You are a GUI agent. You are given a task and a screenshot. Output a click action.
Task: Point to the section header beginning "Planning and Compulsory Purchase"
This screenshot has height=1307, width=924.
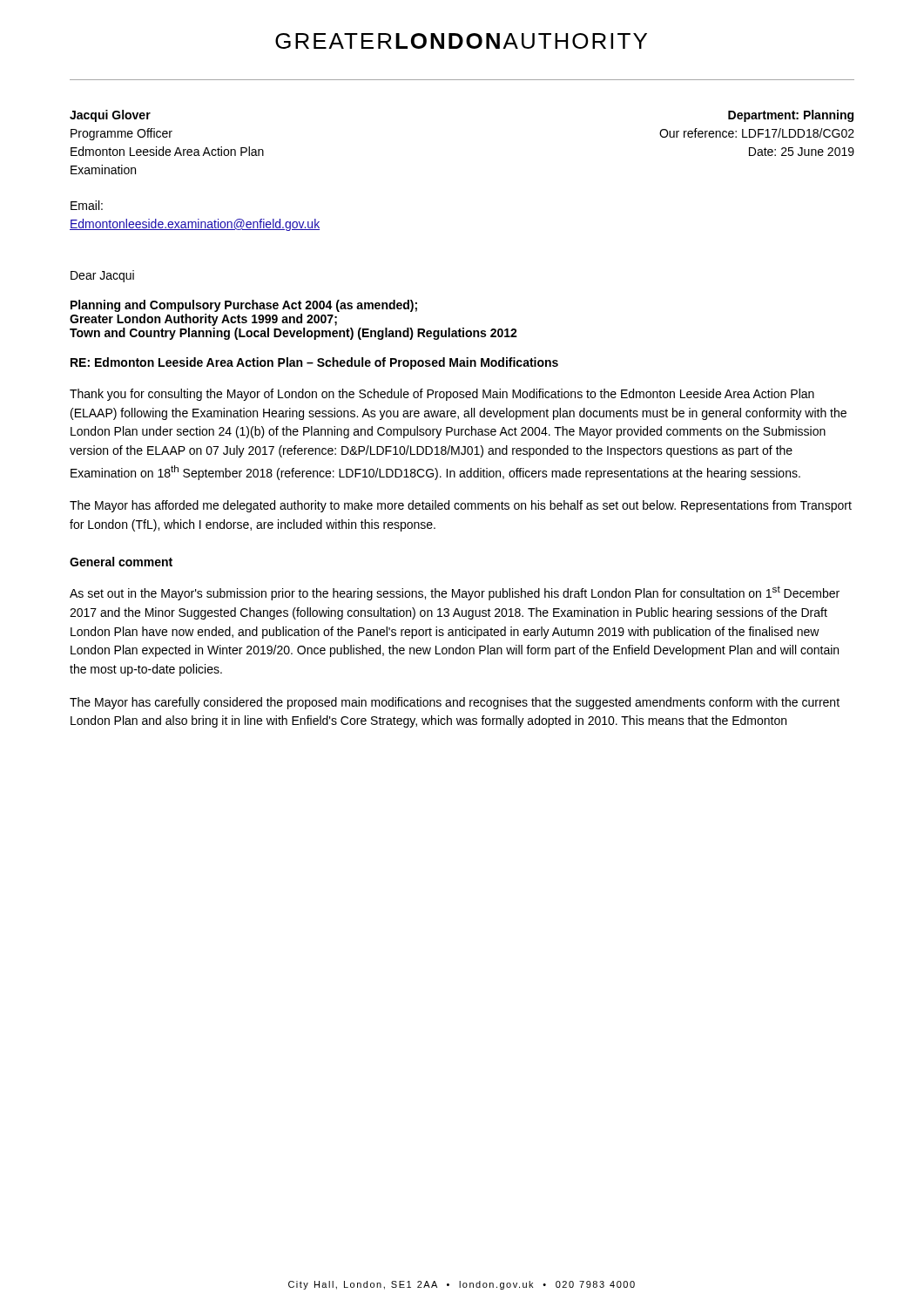tap(462, 319)
